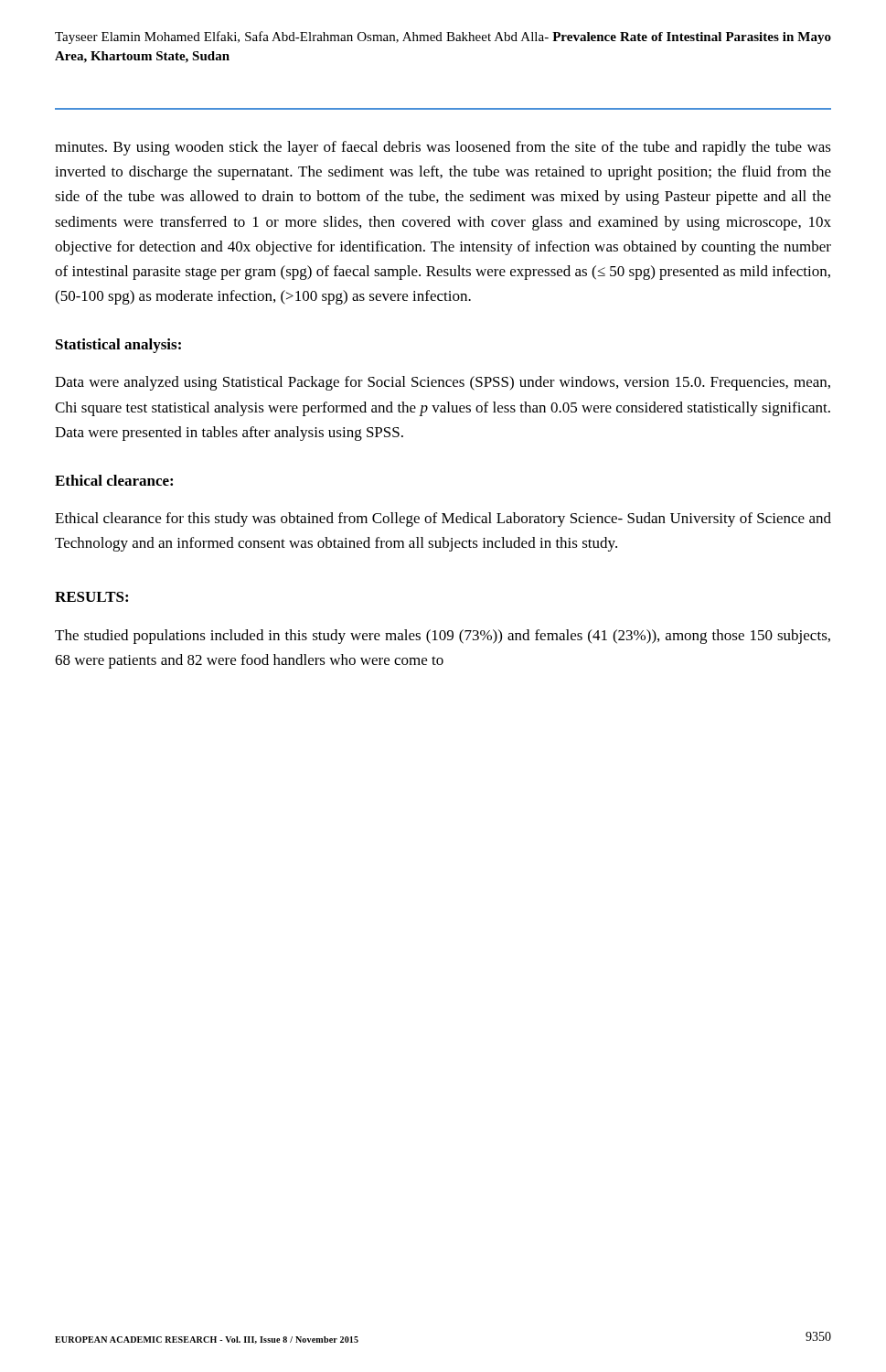
Task: Locate the text starting "The studied populations included in this study were"
Action: click(x=443, y=648)
